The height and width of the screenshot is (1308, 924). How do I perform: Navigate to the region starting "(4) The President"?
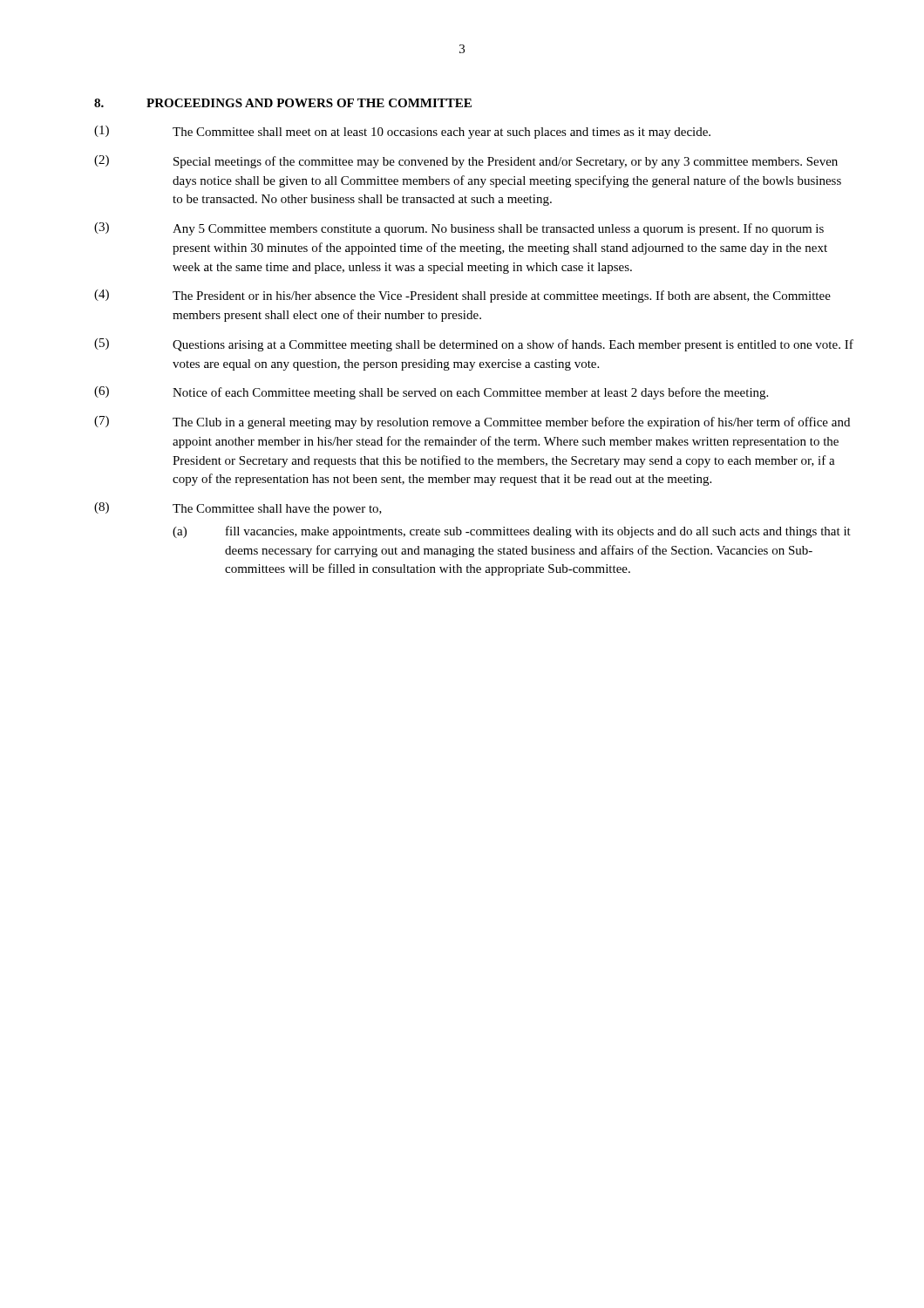(474, 306)
